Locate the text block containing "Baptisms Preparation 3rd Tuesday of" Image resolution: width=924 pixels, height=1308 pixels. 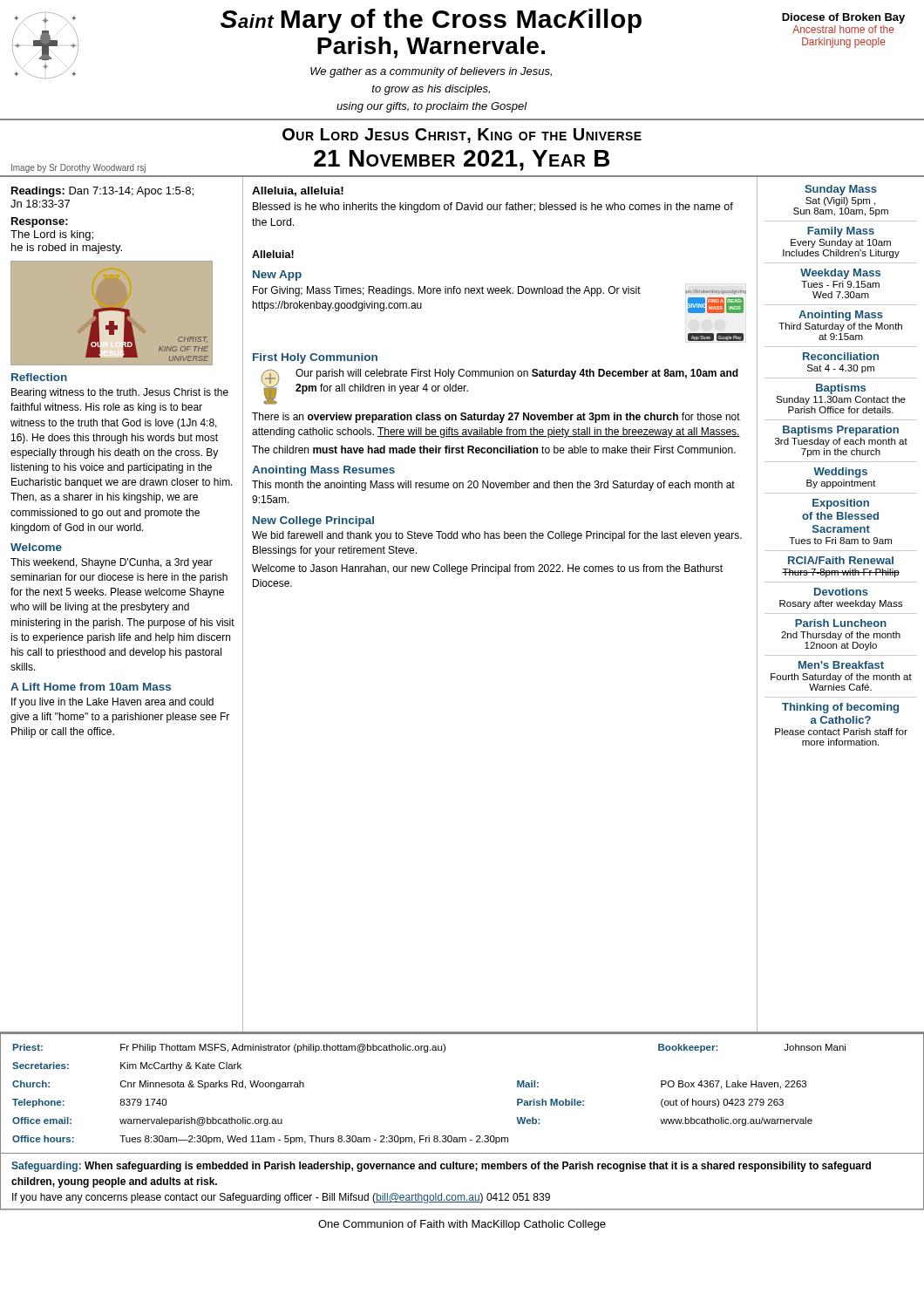(x=841, y=440)
